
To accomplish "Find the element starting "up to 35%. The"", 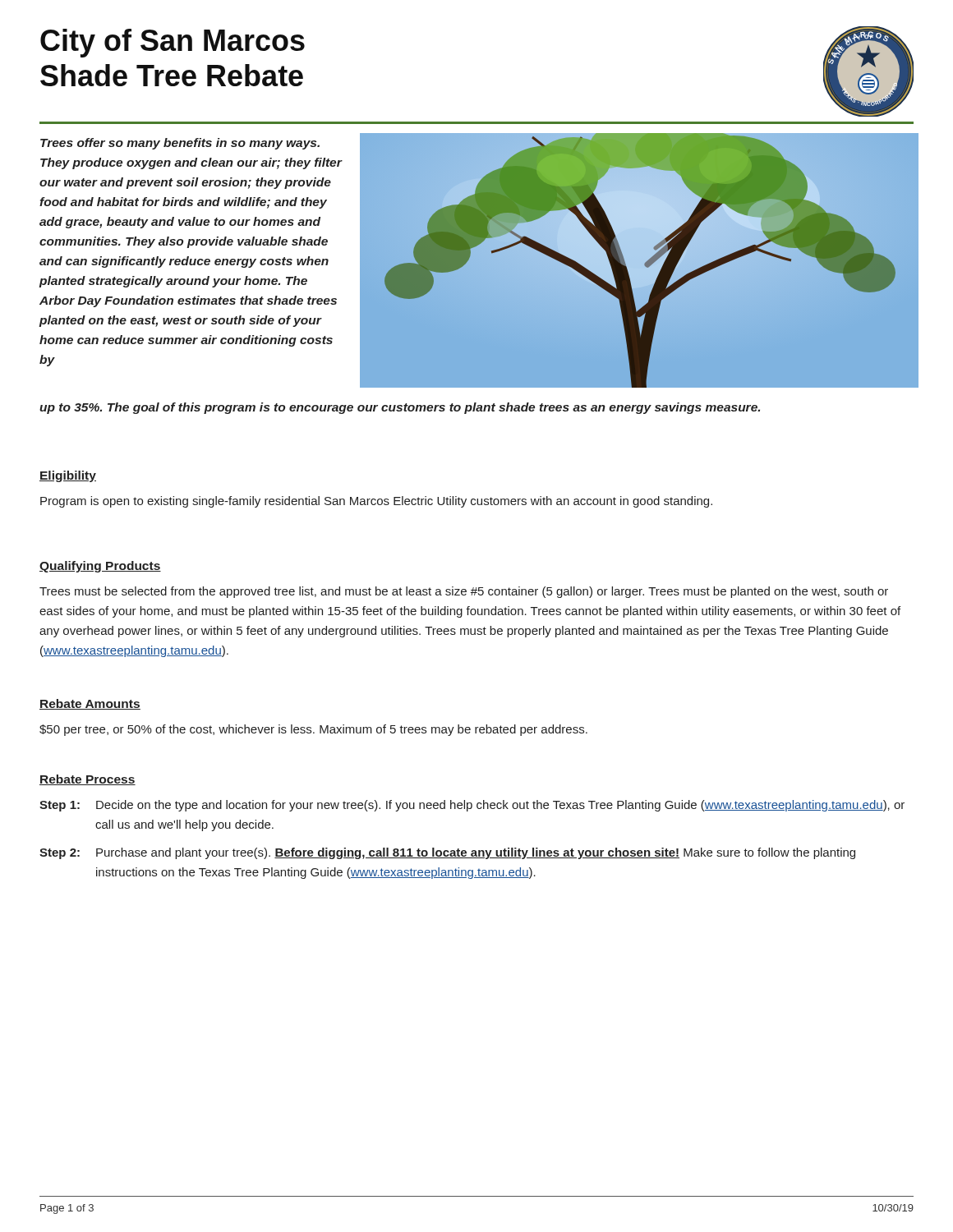I will pos(400,407).
